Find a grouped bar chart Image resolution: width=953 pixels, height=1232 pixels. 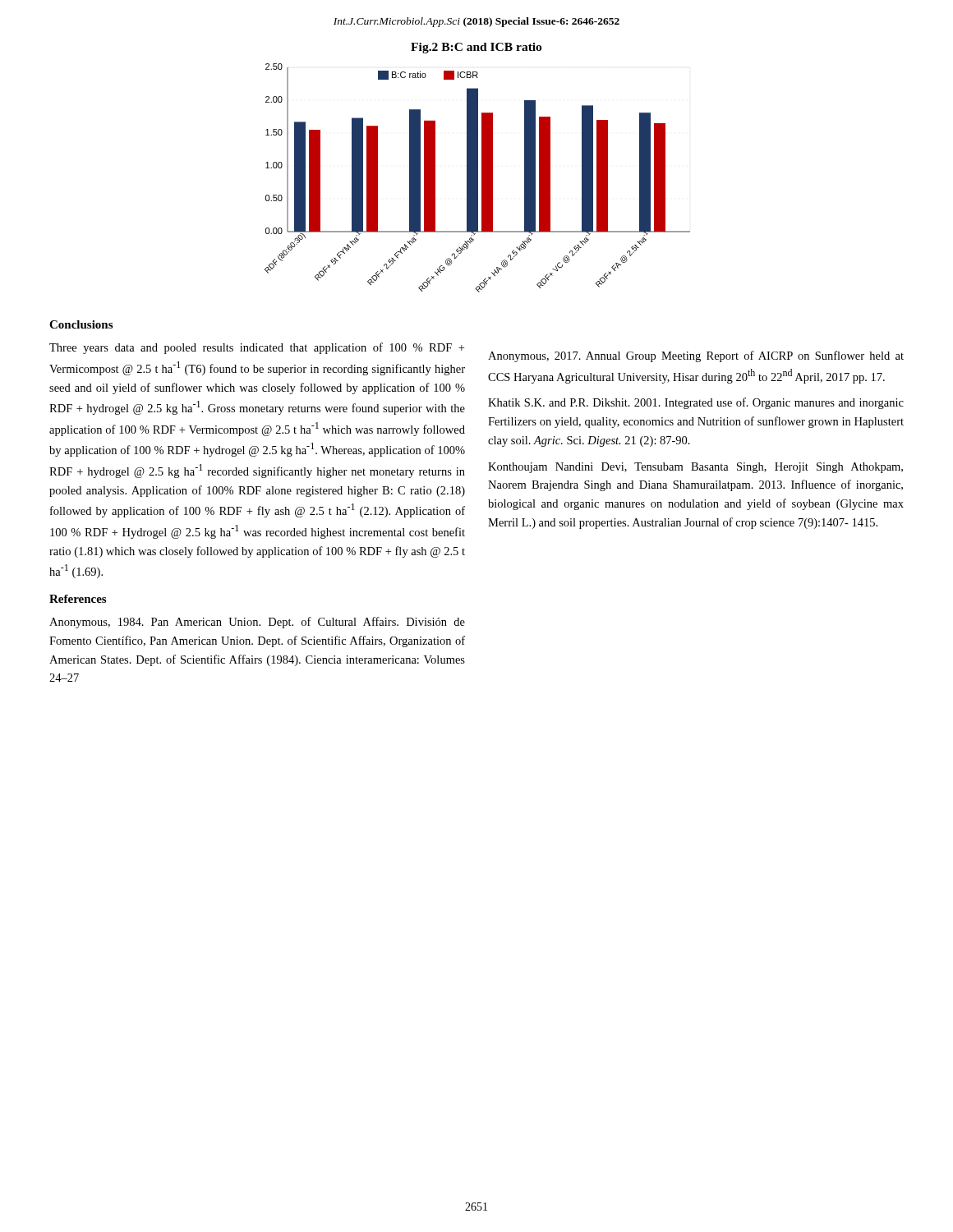(x=476, y=178)
